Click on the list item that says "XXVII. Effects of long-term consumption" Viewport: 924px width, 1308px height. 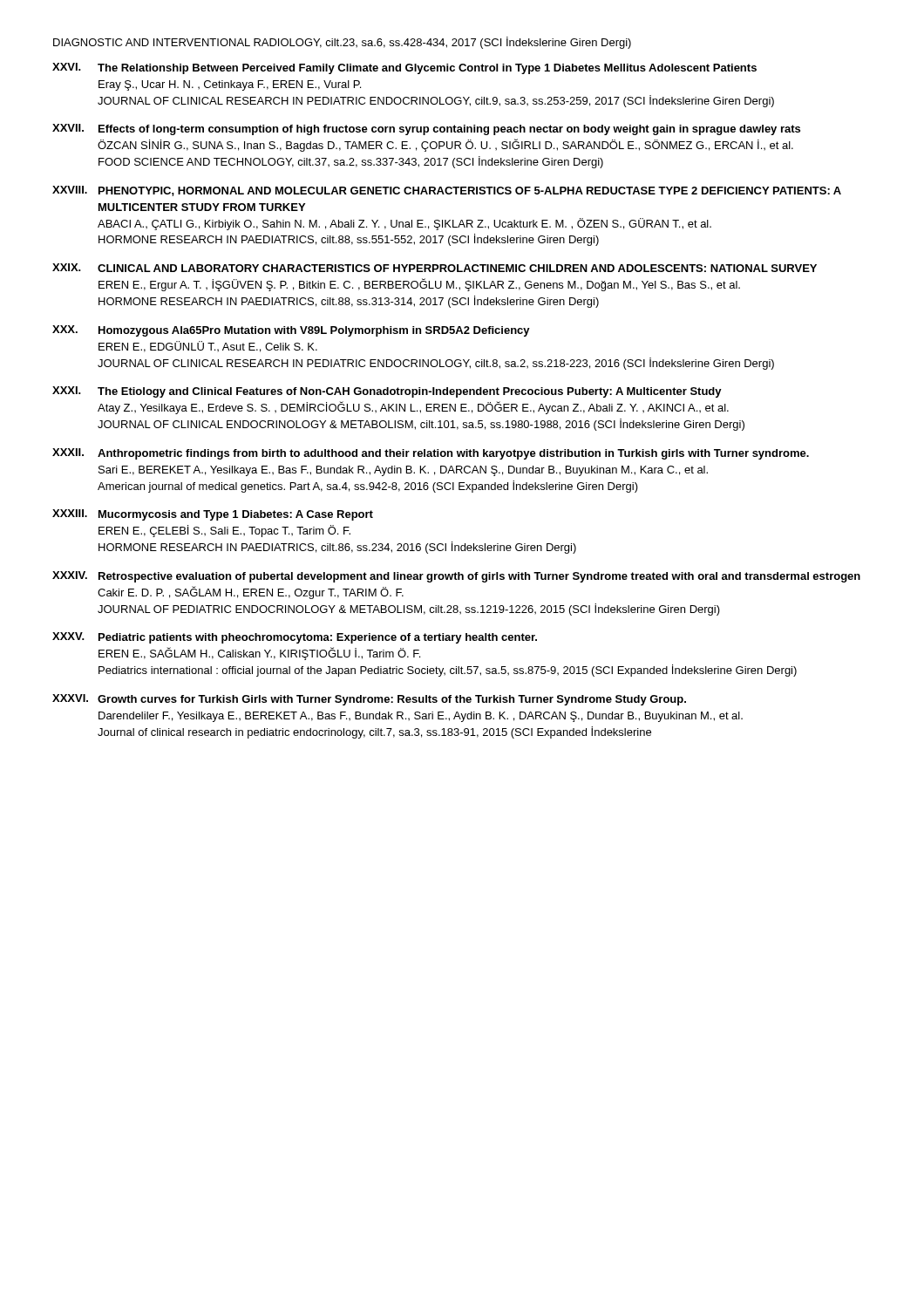[x=462, y=146]
